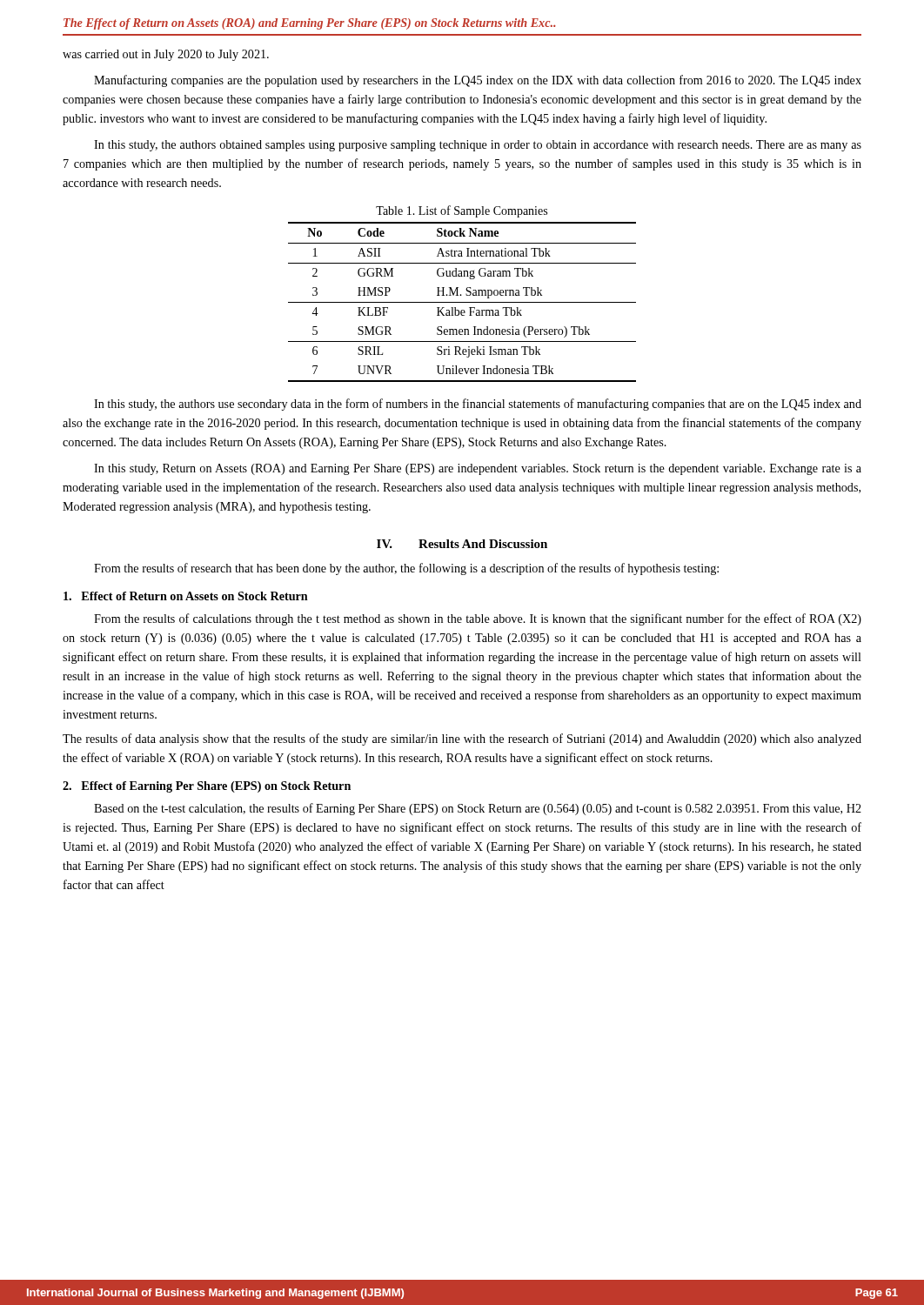Find the text block that says "Manufacturing companies are the population used"
This screenshot has height=1305, width=924.
click(462, 99)
